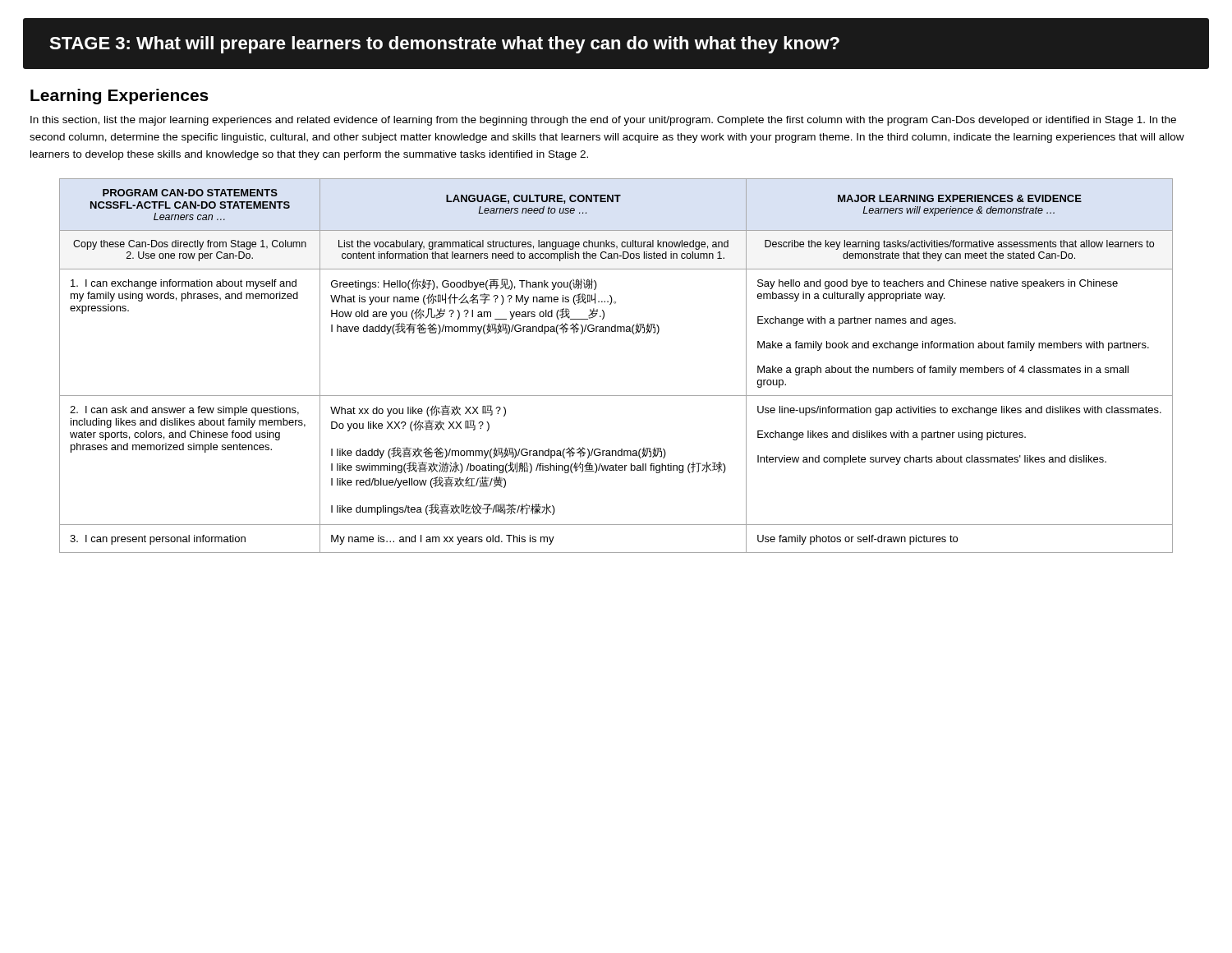Point to the element starting "Learning Experiences"
Viewport: 1232px width, 953px height.
pyautogui.click(x=119, y=95)
